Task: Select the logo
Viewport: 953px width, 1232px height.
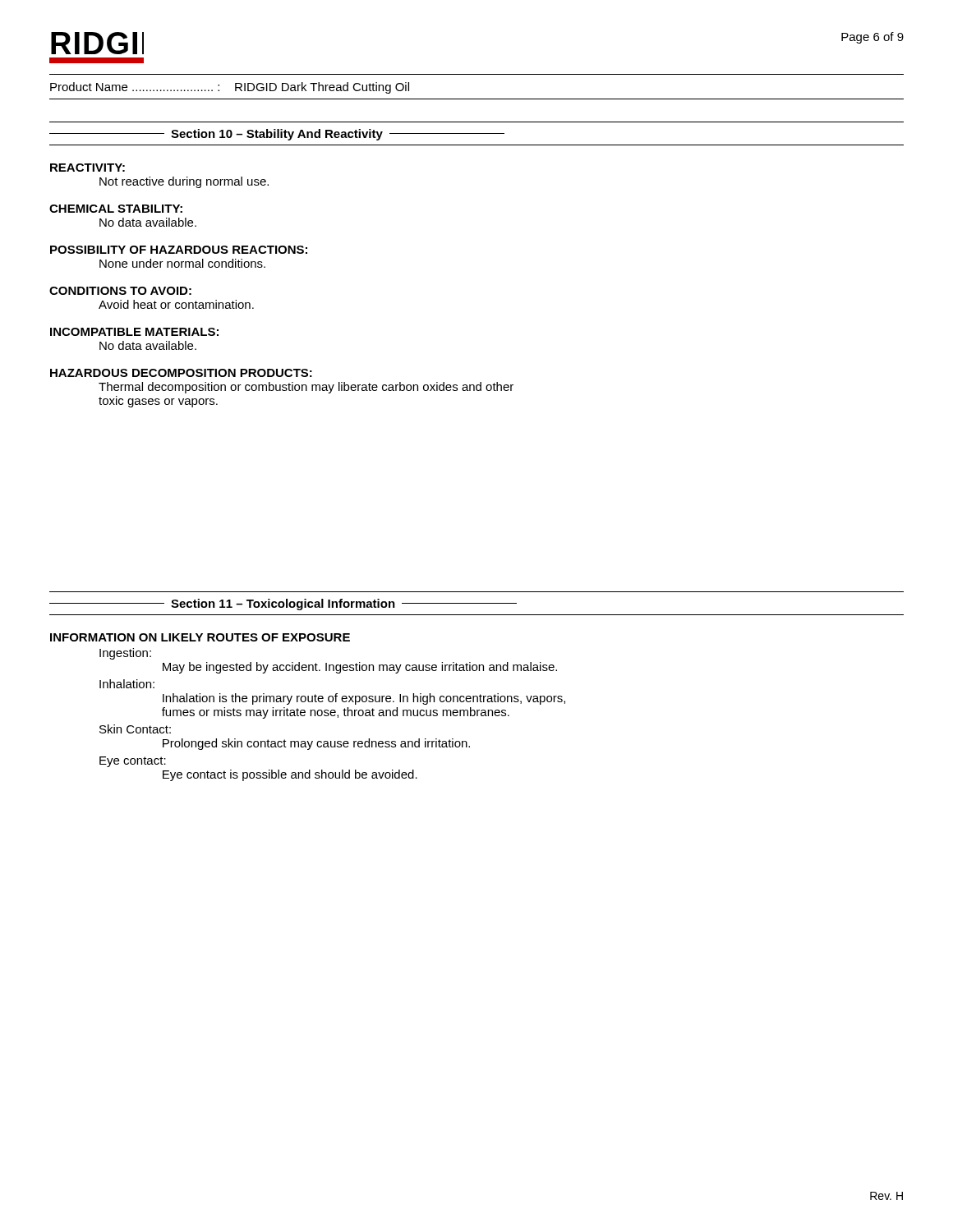Action: pyautogui.click(x=97, y=46)
